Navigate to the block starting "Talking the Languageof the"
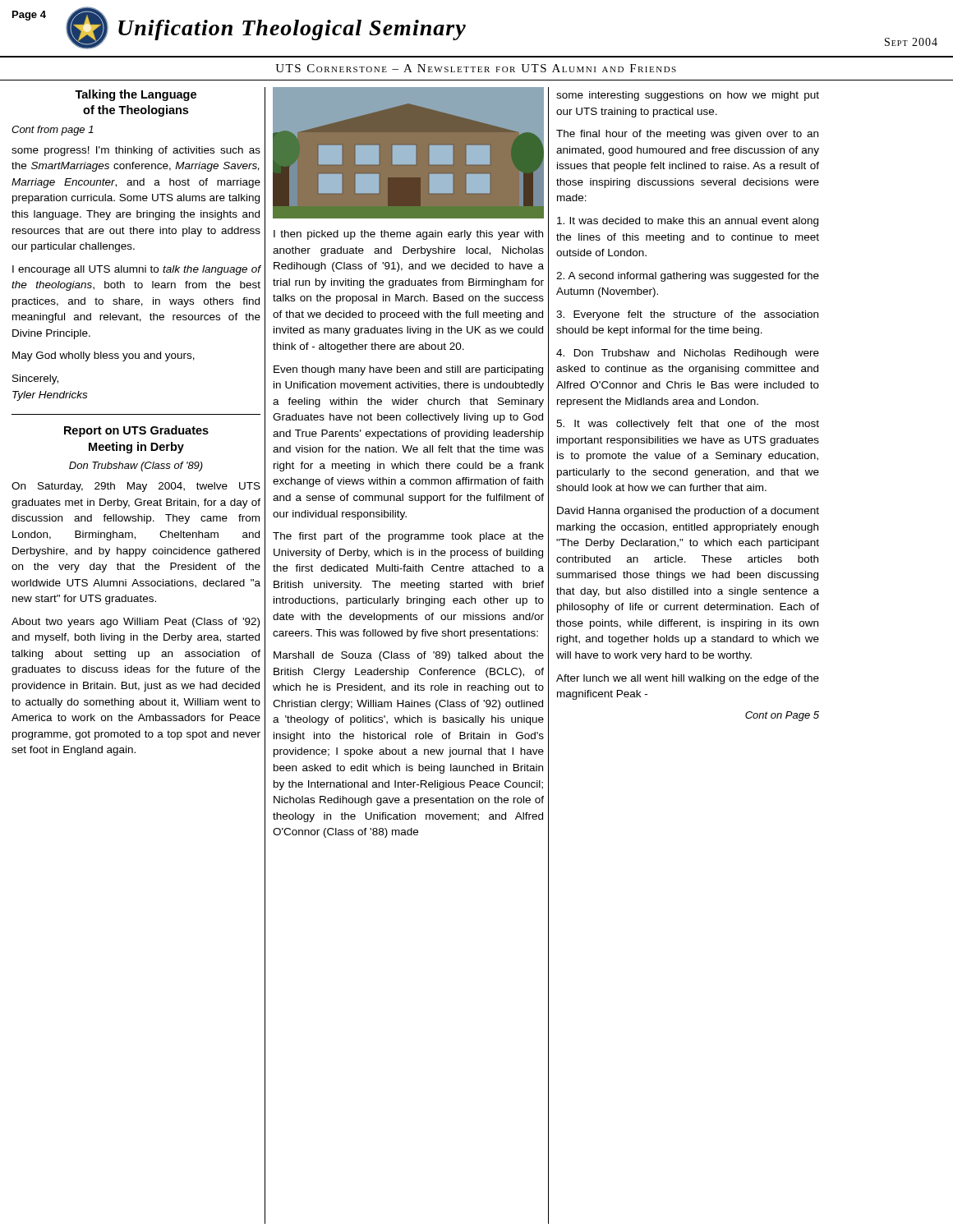This screenshot has width=953, height=1232. tap(136, 102)
